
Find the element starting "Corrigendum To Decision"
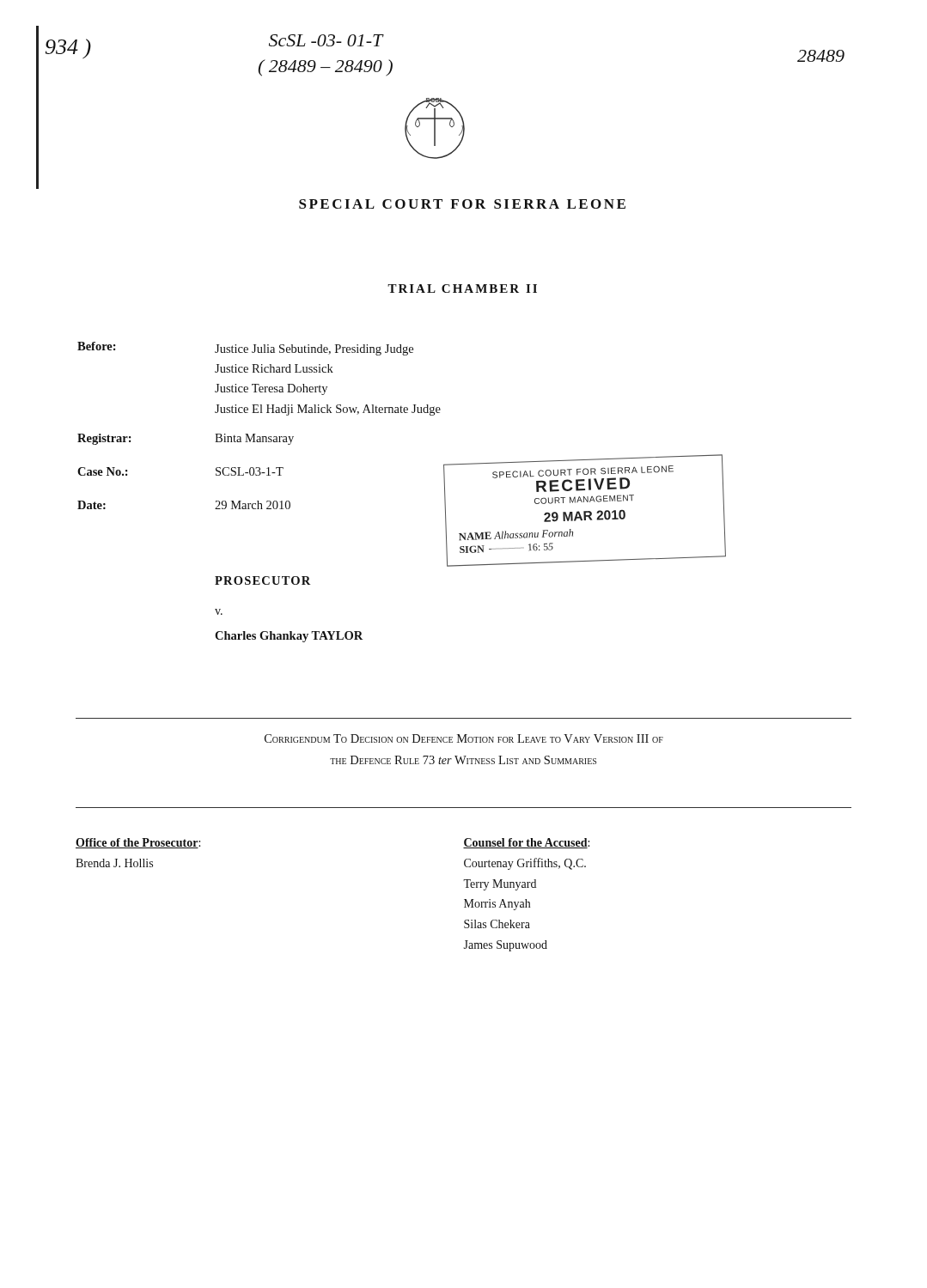[464, 749]
